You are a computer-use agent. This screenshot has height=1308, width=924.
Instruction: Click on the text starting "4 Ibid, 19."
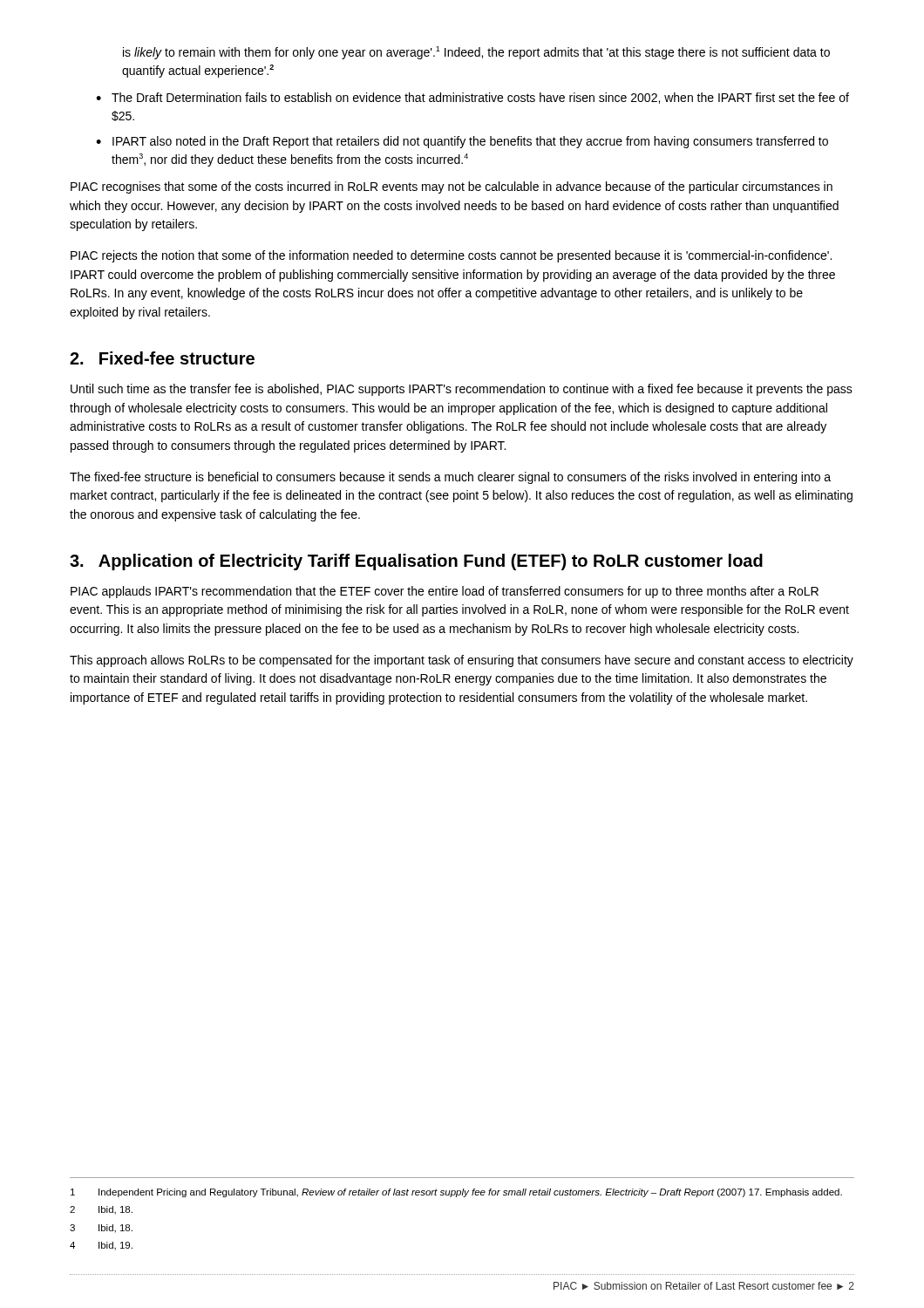(101, 1246)
